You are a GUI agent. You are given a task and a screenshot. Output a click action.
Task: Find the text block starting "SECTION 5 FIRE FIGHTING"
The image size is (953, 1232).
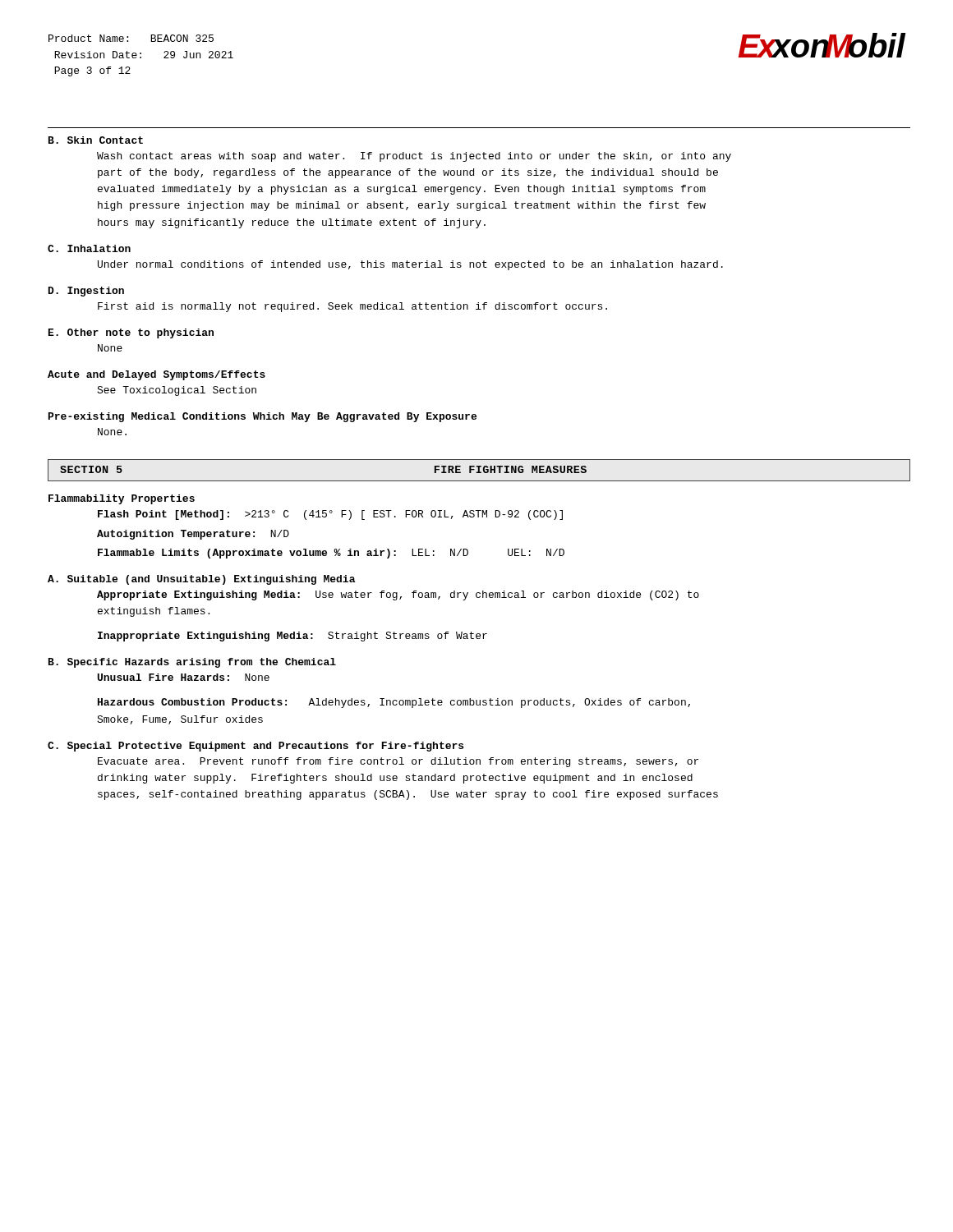coord(479,471)
